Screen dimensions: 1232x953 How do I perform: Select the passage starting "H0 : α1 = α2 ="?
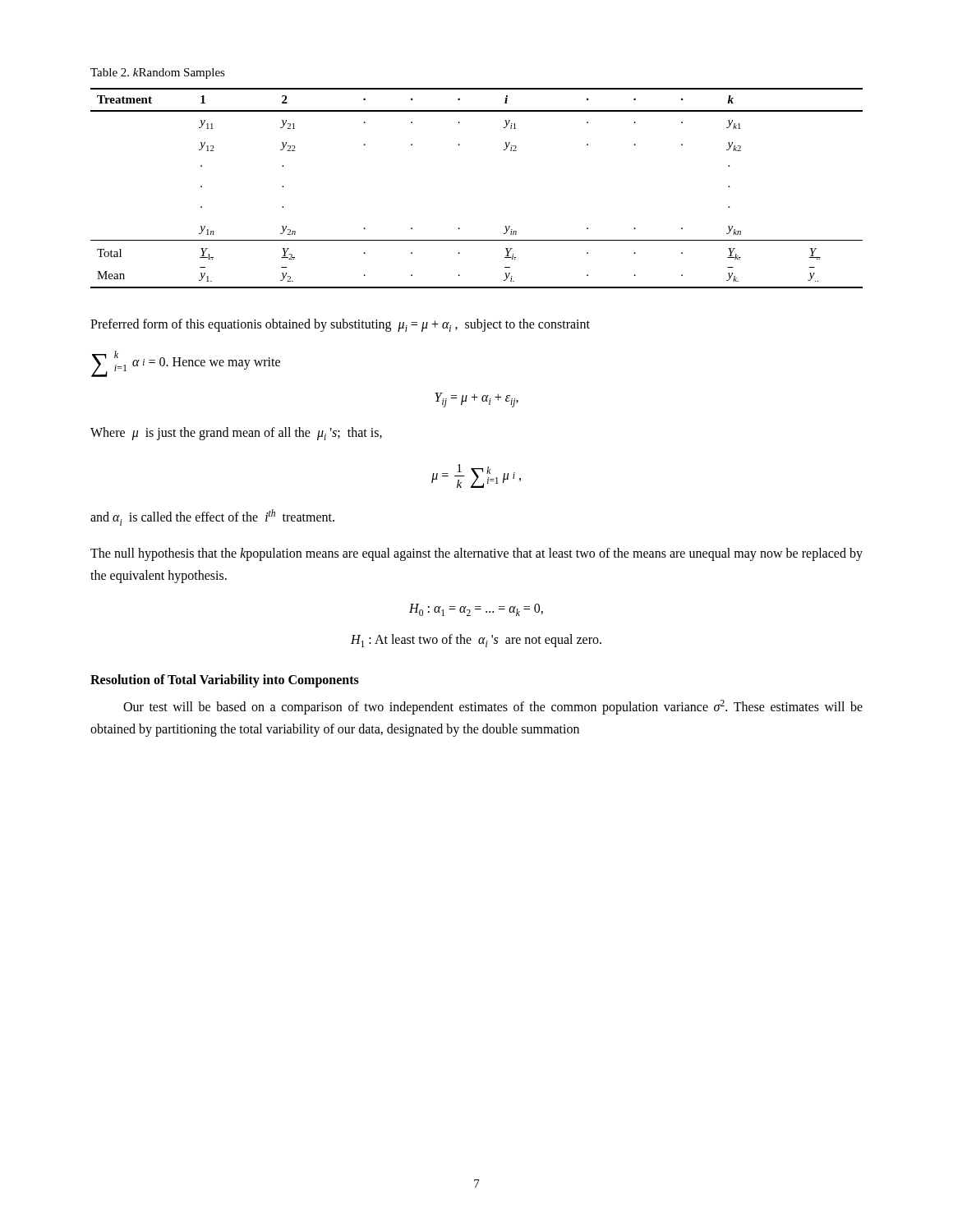[x=476, y=610]
